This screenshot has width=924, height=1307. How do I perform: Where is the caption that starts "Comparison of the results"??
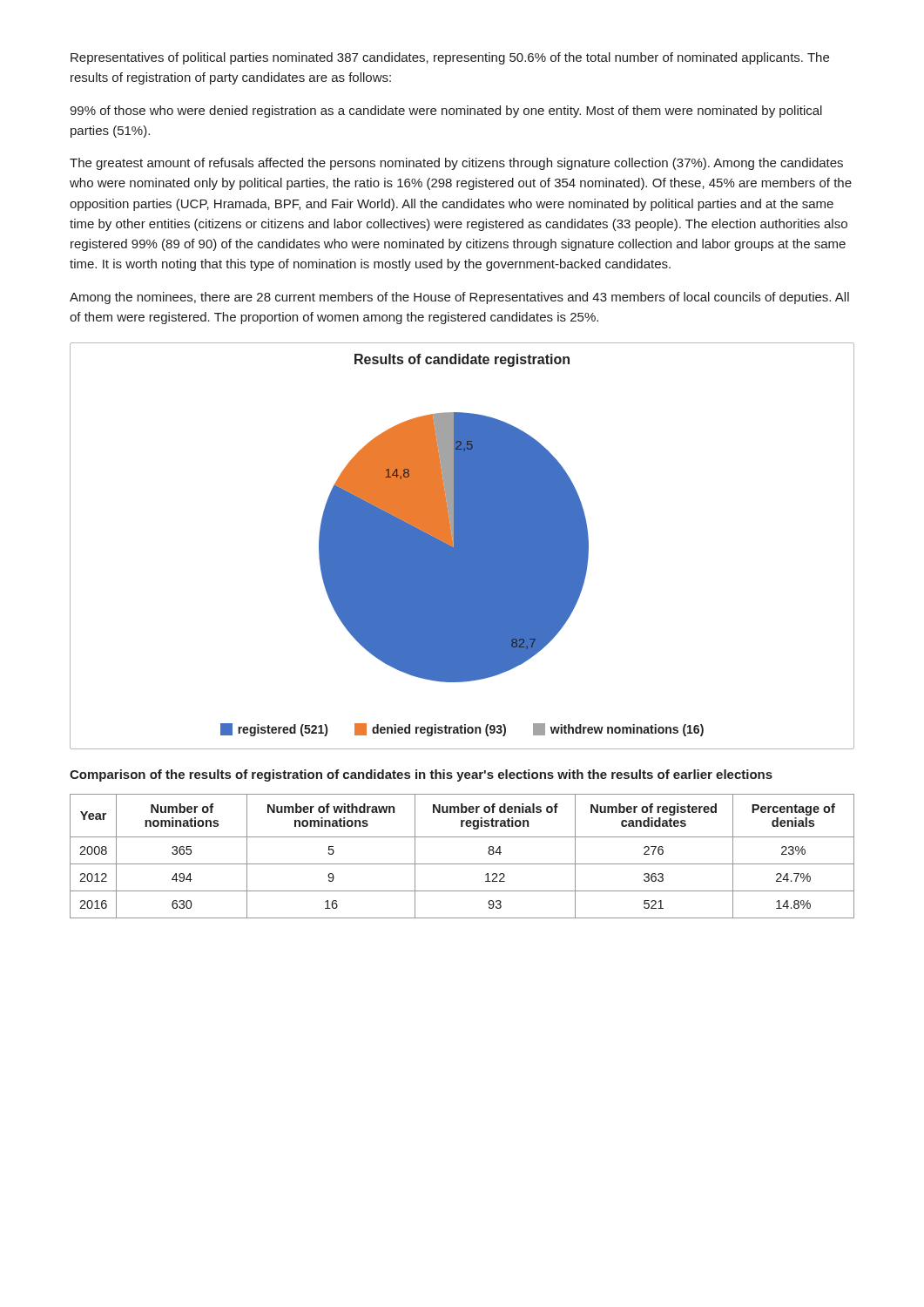pos(421,774)
